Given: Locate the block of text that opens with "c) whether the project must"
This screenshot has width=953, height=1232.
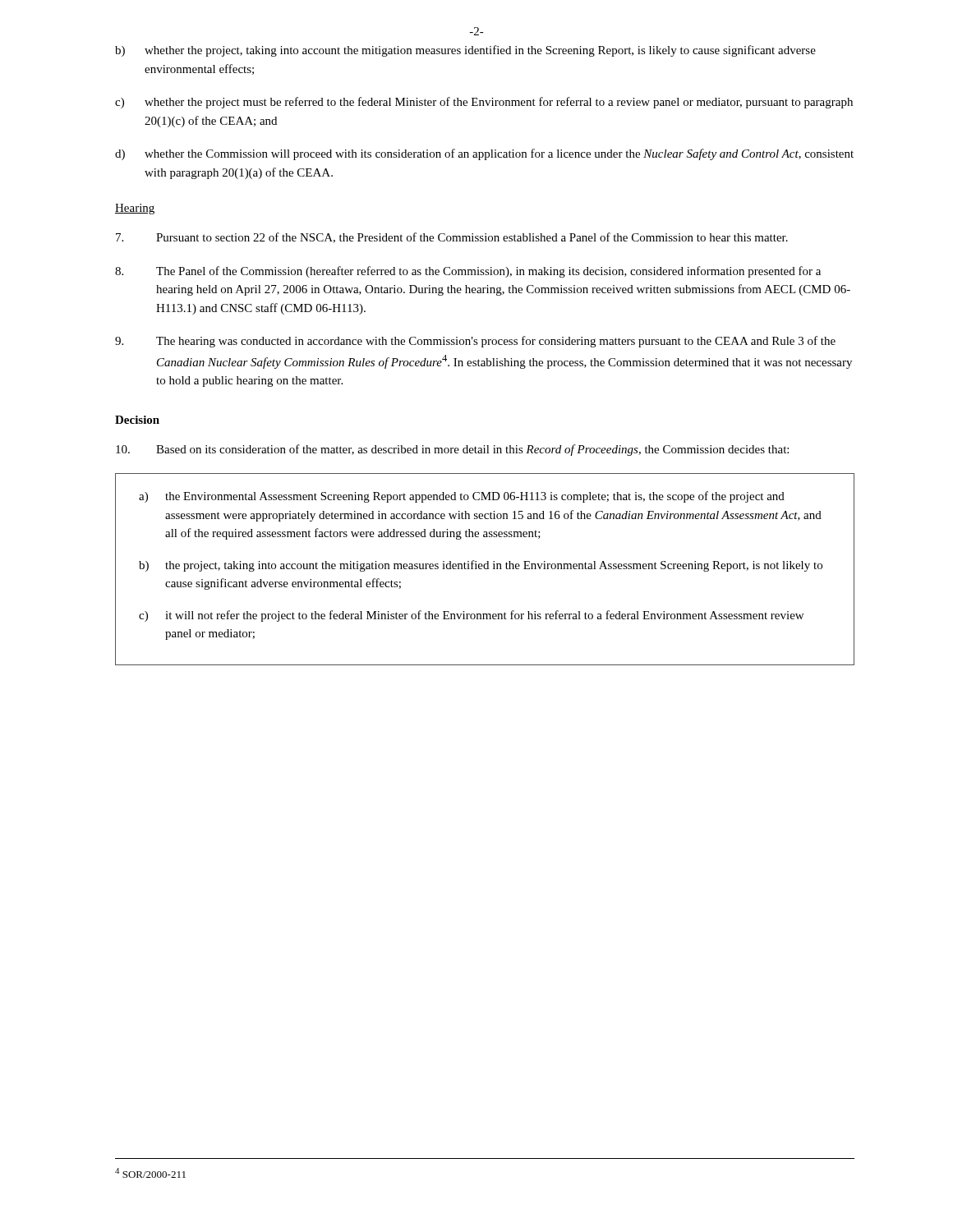Looking at the screenshot, I should click(x=485, y=111).
